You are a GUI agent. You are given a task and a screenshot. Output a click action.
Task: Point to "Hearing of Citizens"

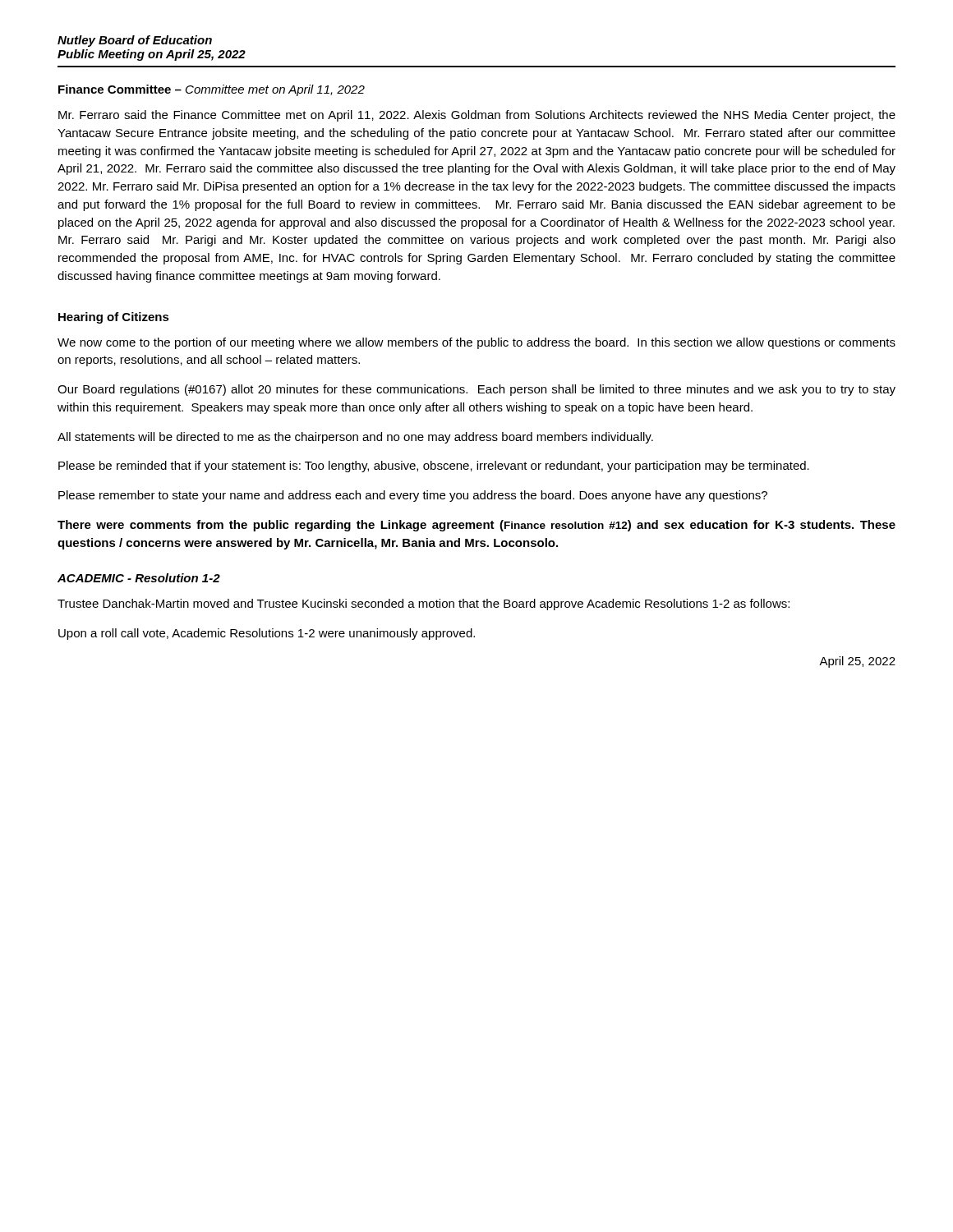point(113,316)
